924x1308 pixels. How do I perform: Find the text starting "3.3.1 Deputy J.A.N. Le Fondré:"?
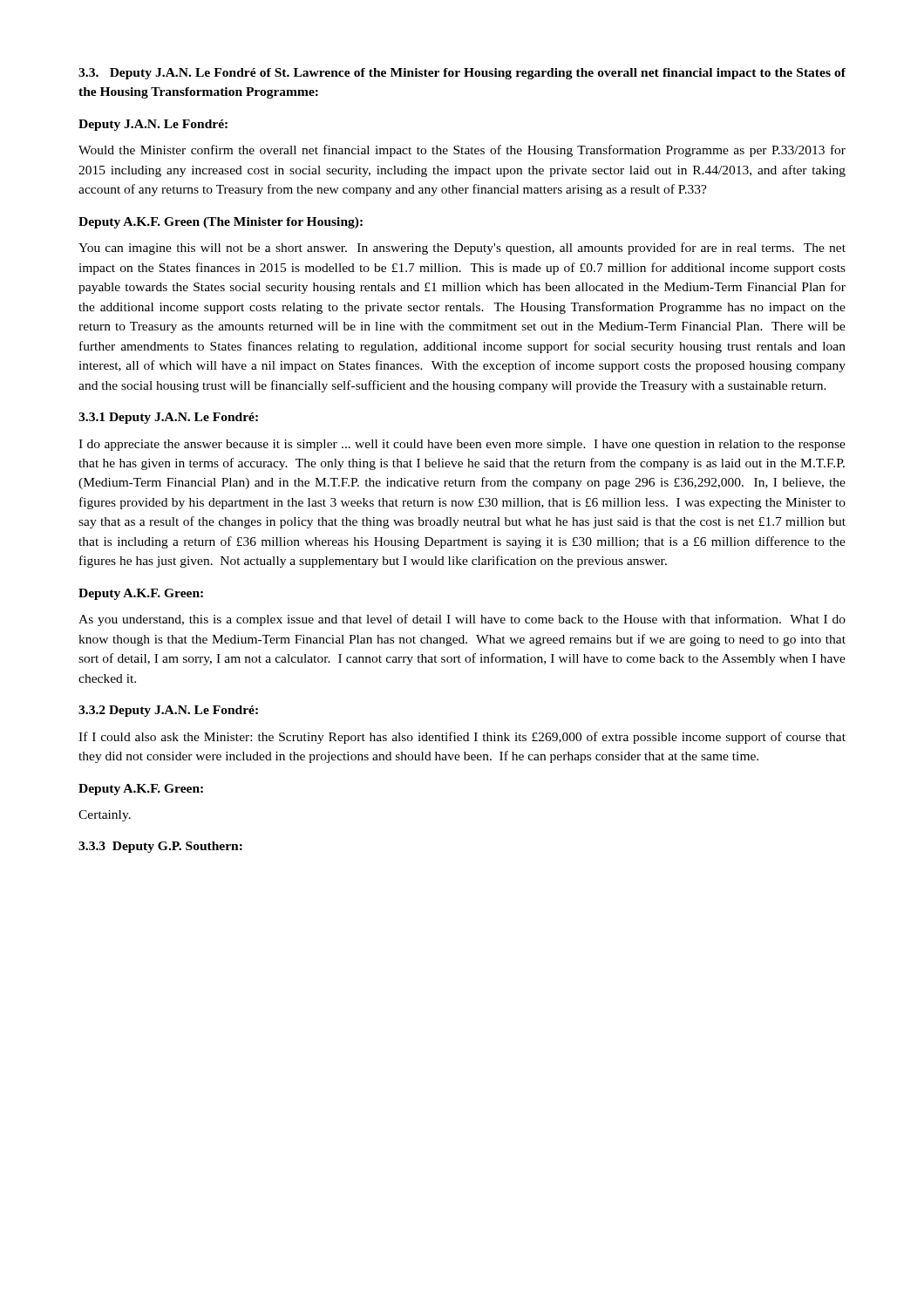(x=169, y=416)
